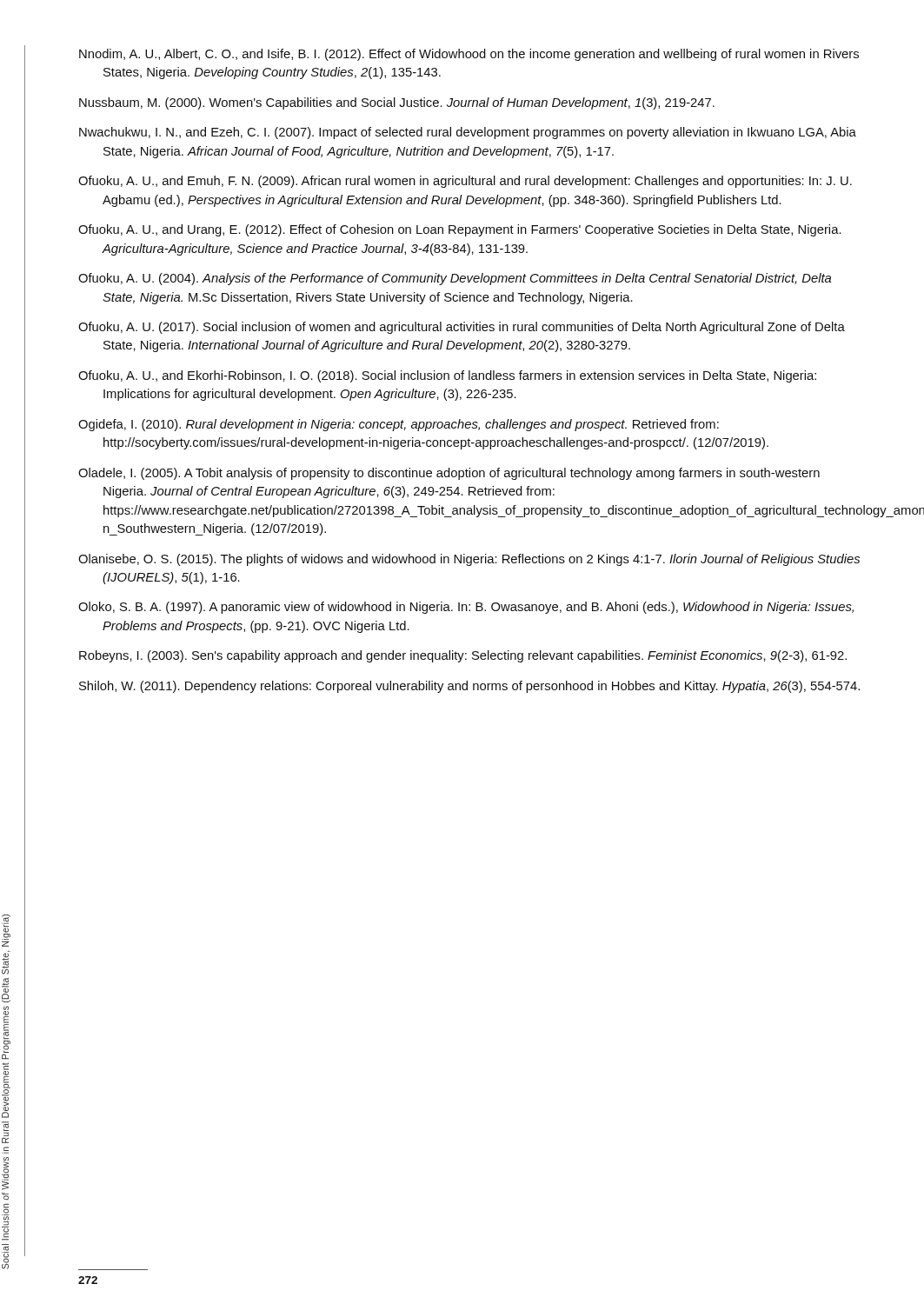Select the passage starting "Nwachukwu, I. N., and"
The height and width of the screenshot is (1304, 924).
tap(467, 142)
